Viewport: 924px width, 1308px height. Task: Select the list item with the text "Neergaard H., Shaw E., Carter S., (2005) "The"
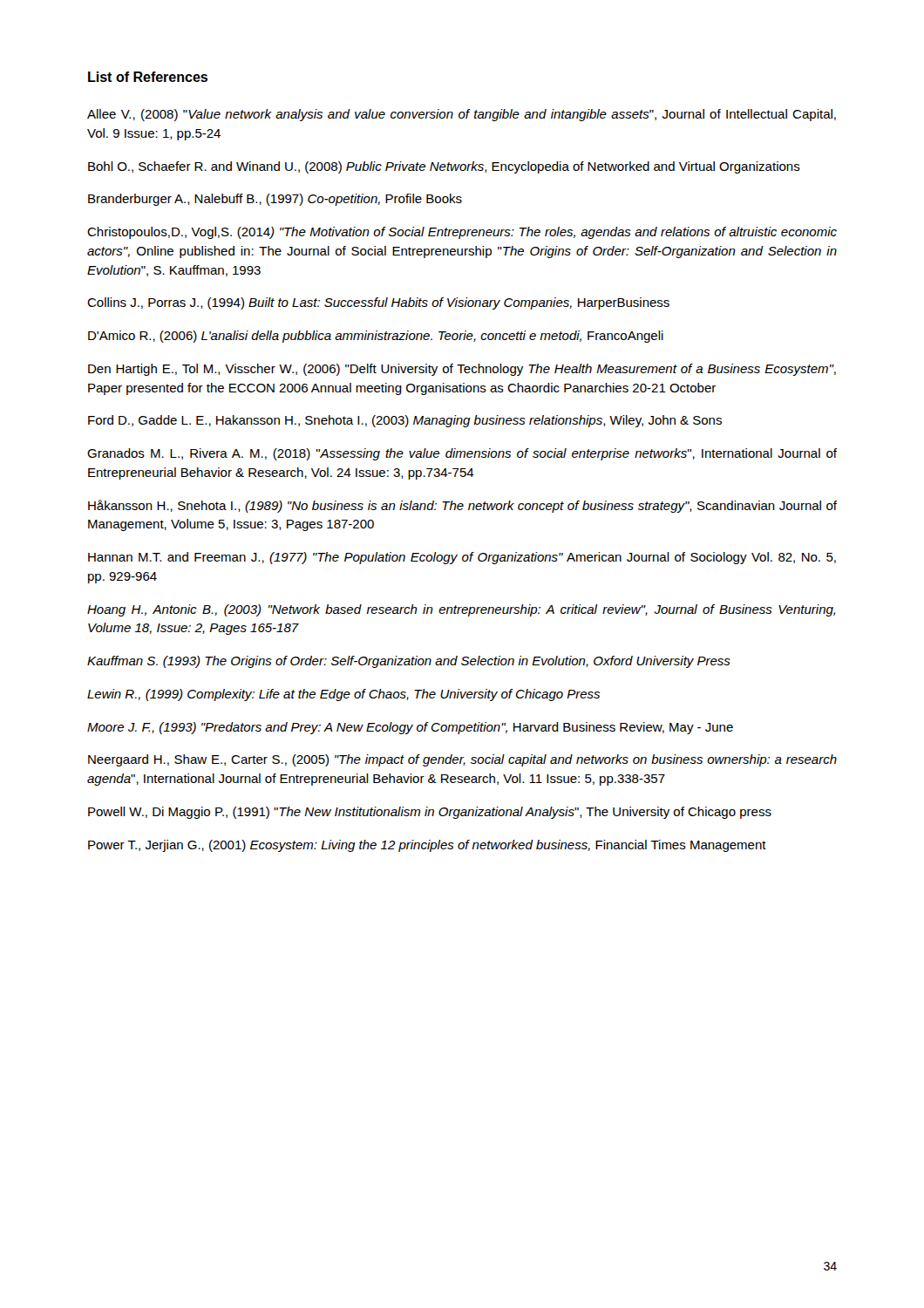pos(462,769)
